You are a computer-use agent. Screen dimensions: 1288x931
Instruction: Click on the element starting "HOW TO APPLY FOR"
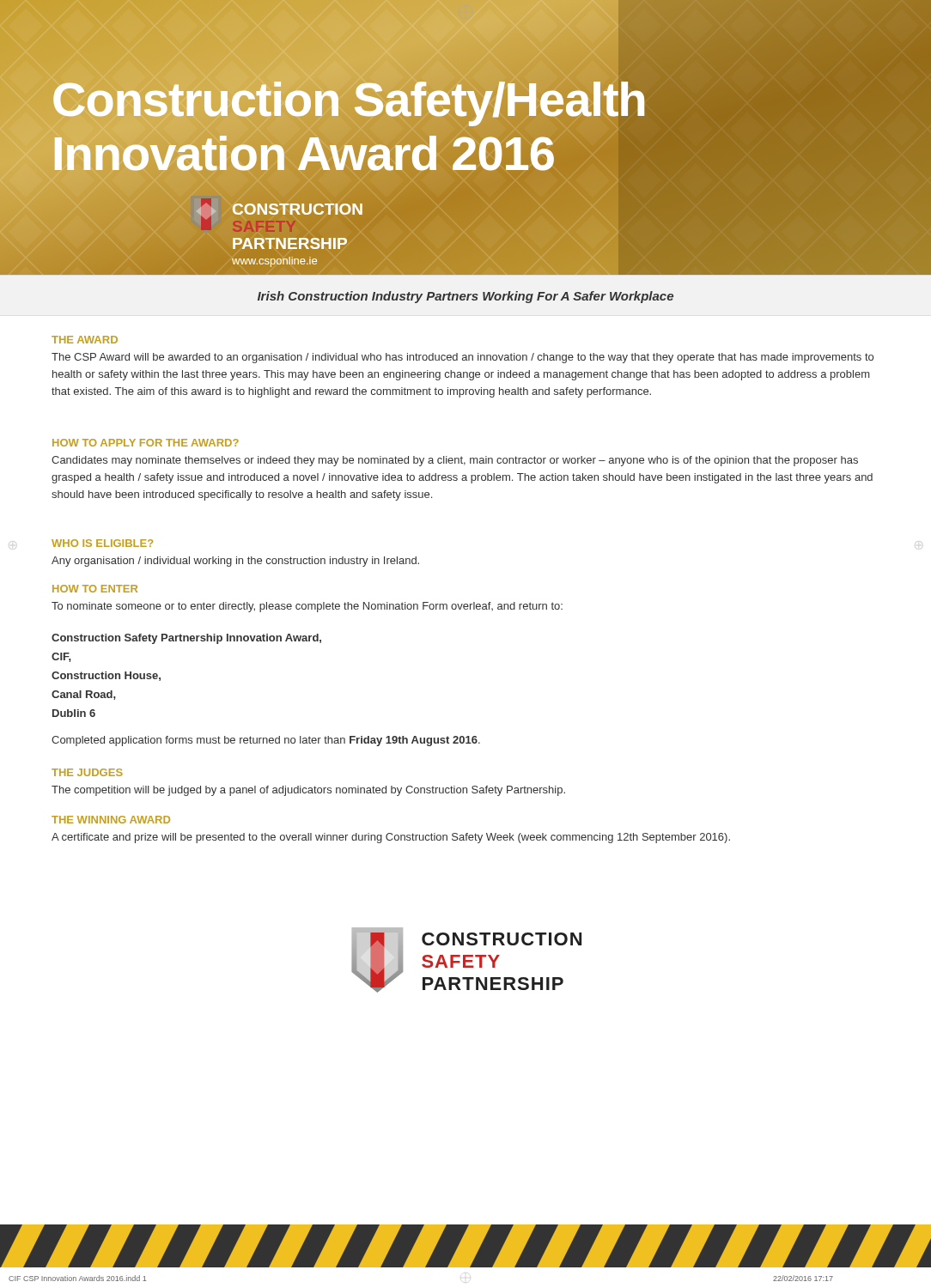pyautogui.click(x=145, y=443)
